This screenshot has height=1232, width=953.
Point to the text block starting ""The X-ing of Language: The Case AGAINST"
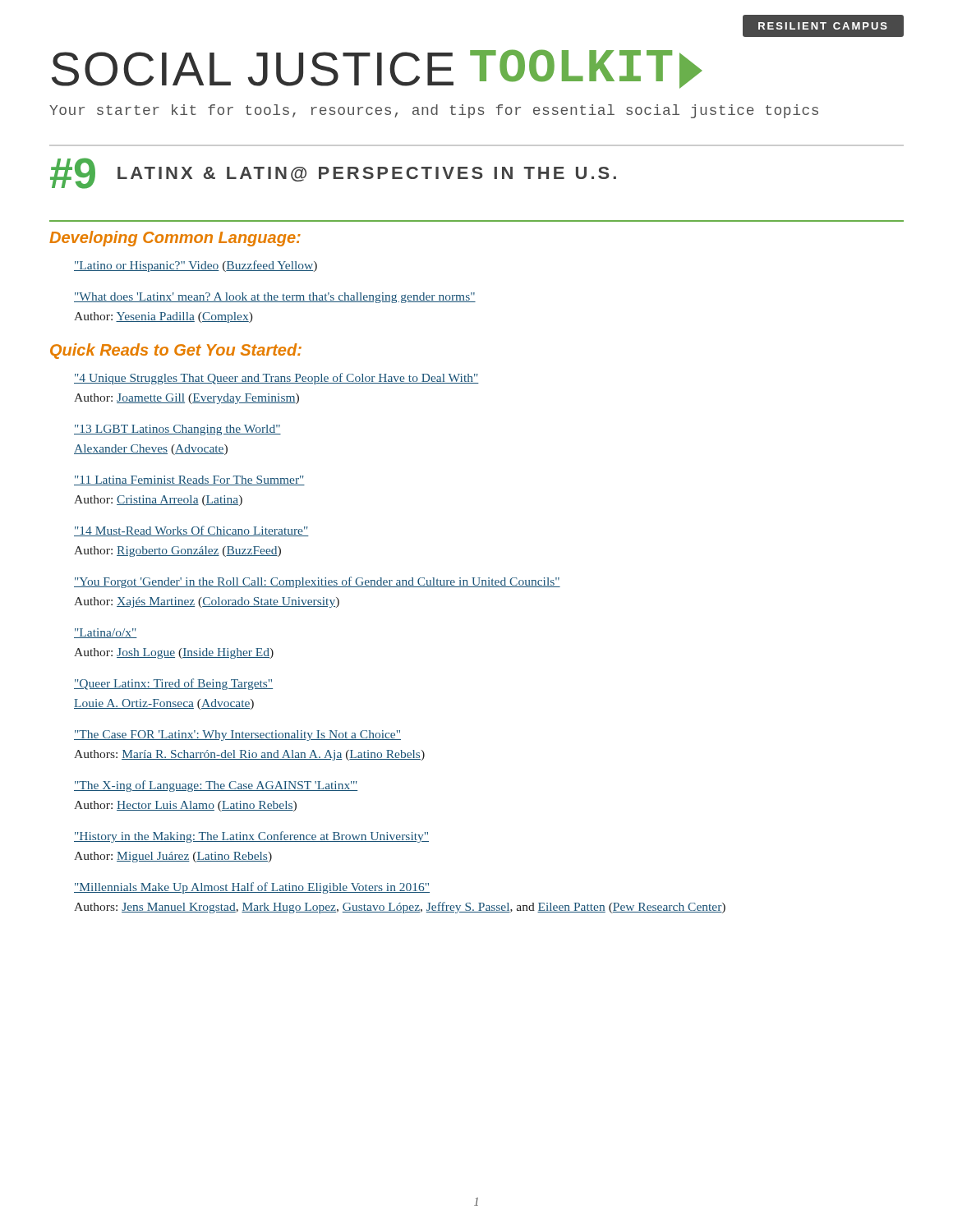[216, 795]
